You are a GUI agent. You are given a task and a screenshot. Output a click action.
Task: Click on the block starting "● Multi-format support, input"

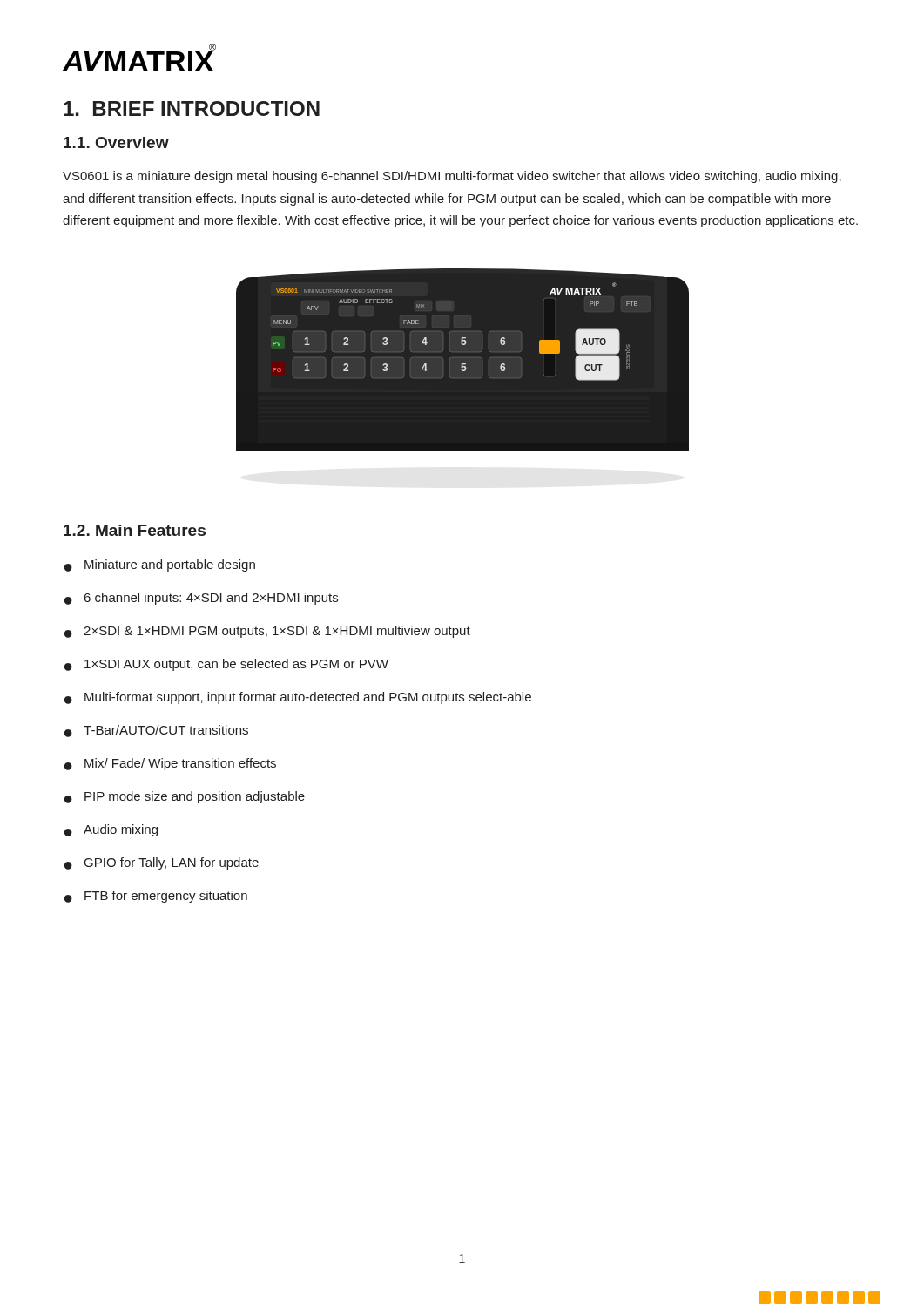click(x=297, y=699)
